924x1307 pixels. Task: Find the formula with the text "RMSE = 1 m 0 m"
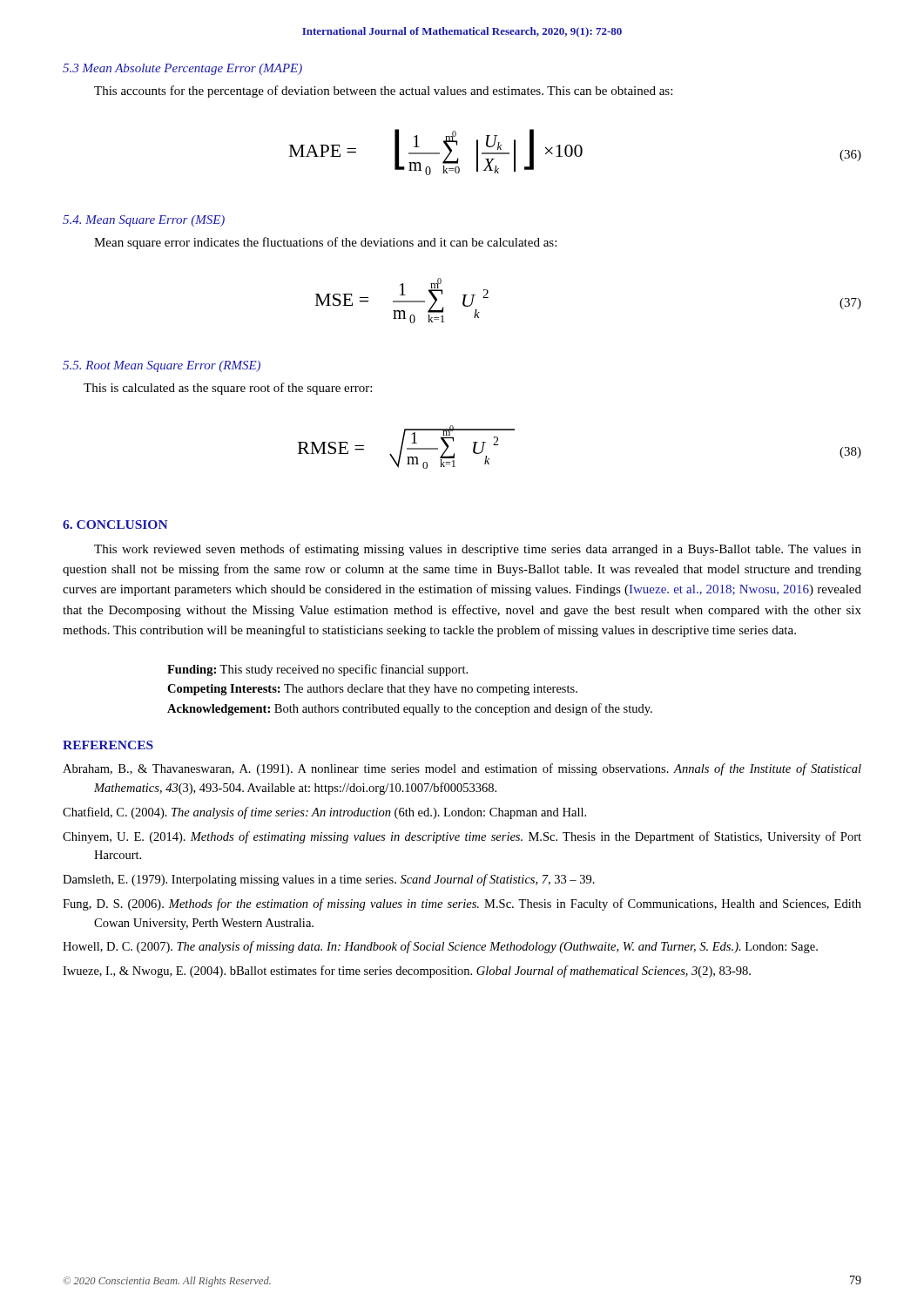tap(449, 447)
